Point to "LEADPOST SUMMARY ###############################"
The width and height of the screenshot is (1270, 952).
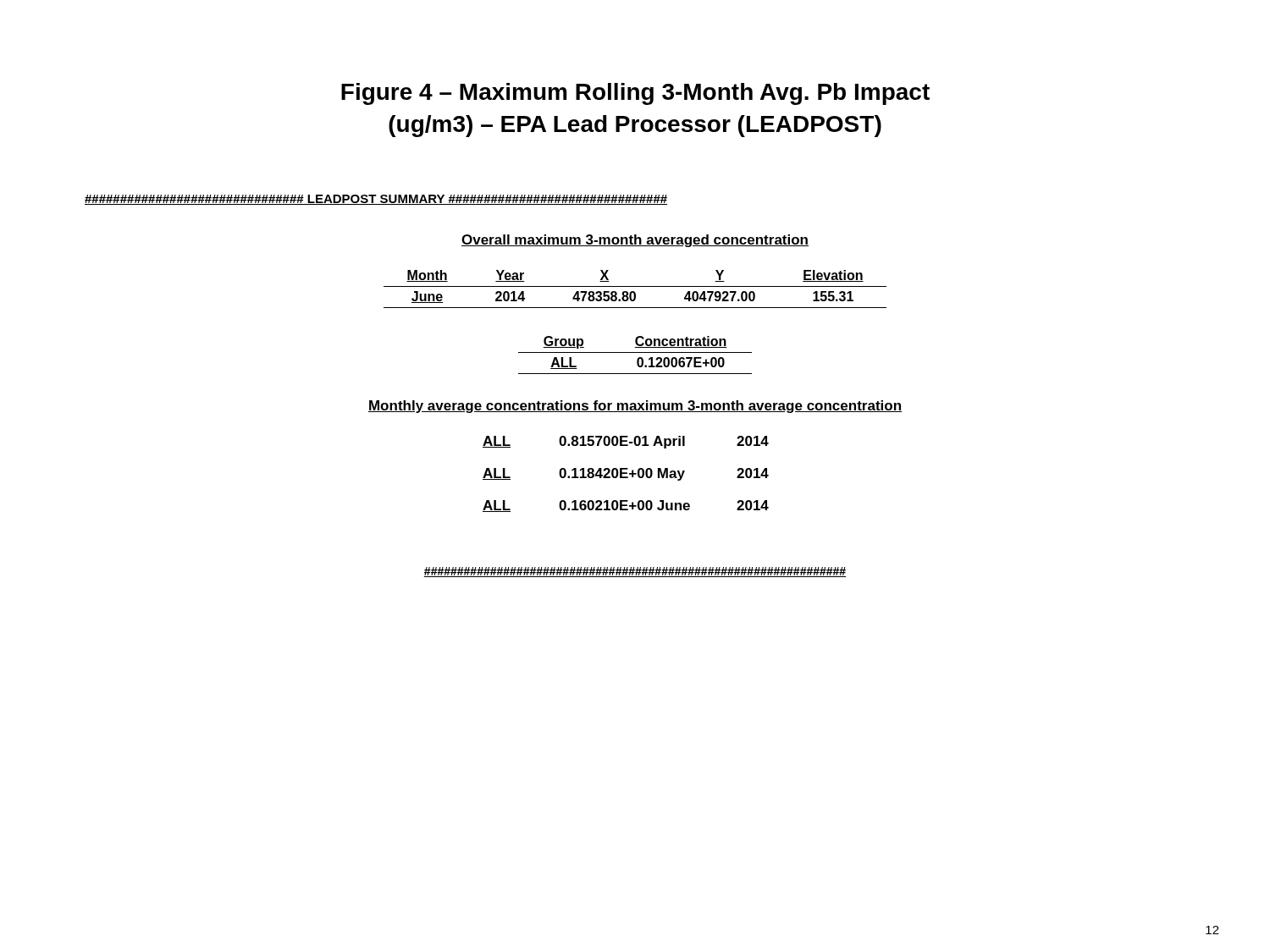[376, 198]
